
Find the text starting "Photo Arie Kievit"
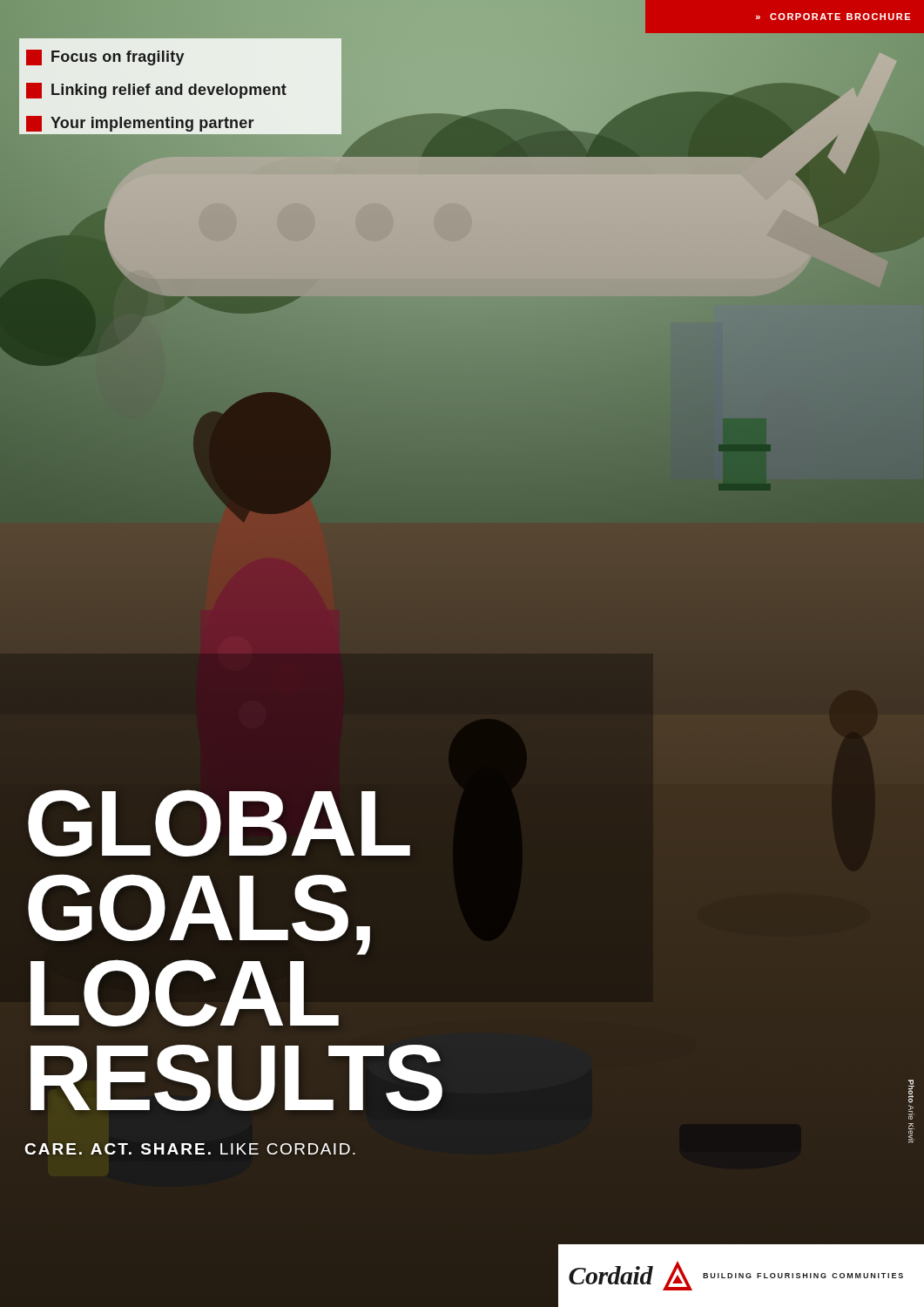pos(911,1111)
